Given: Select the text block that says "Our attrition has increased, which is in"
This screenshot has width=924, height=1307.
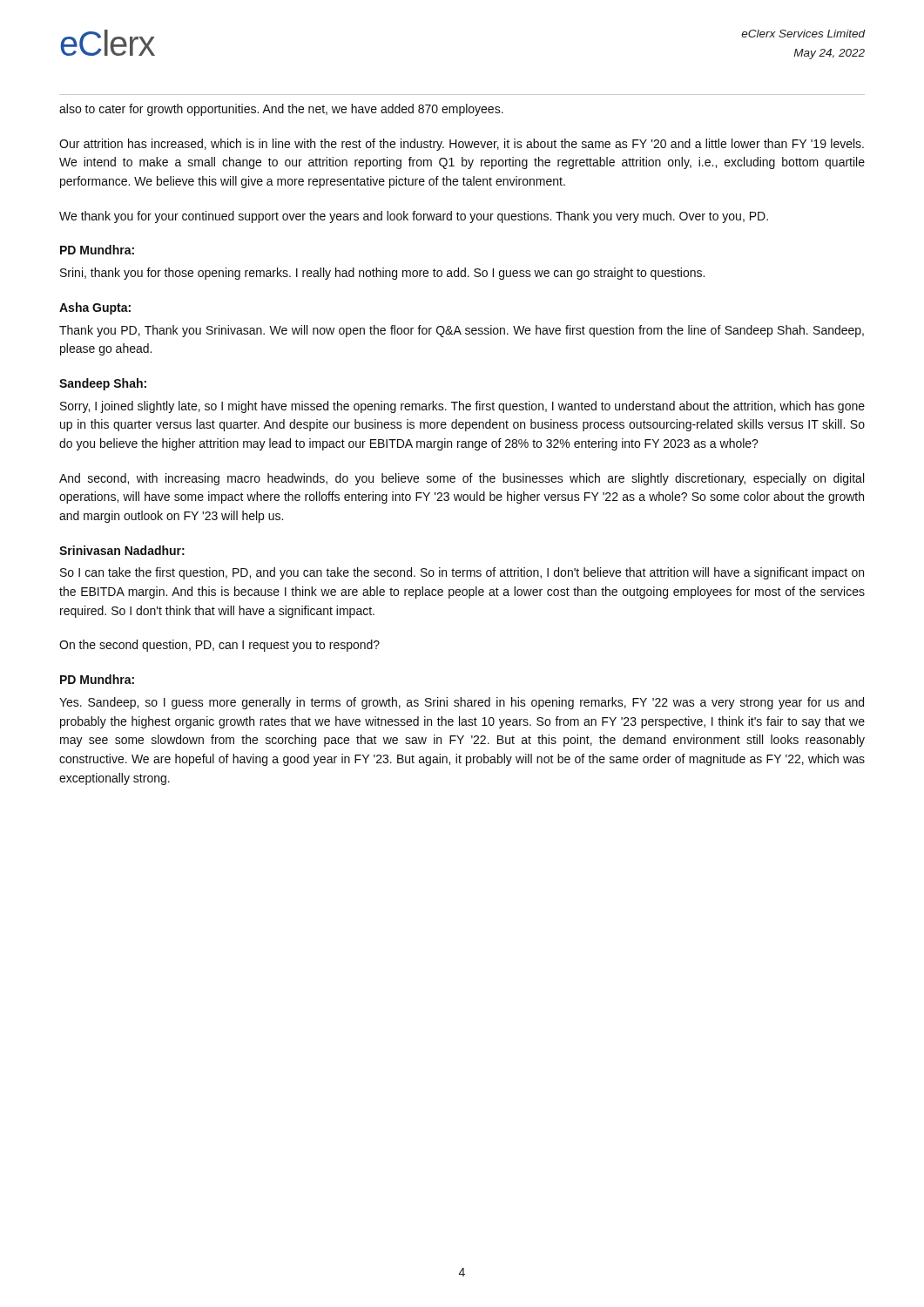Looking at the screenshot, I should (x=462, y=162).
